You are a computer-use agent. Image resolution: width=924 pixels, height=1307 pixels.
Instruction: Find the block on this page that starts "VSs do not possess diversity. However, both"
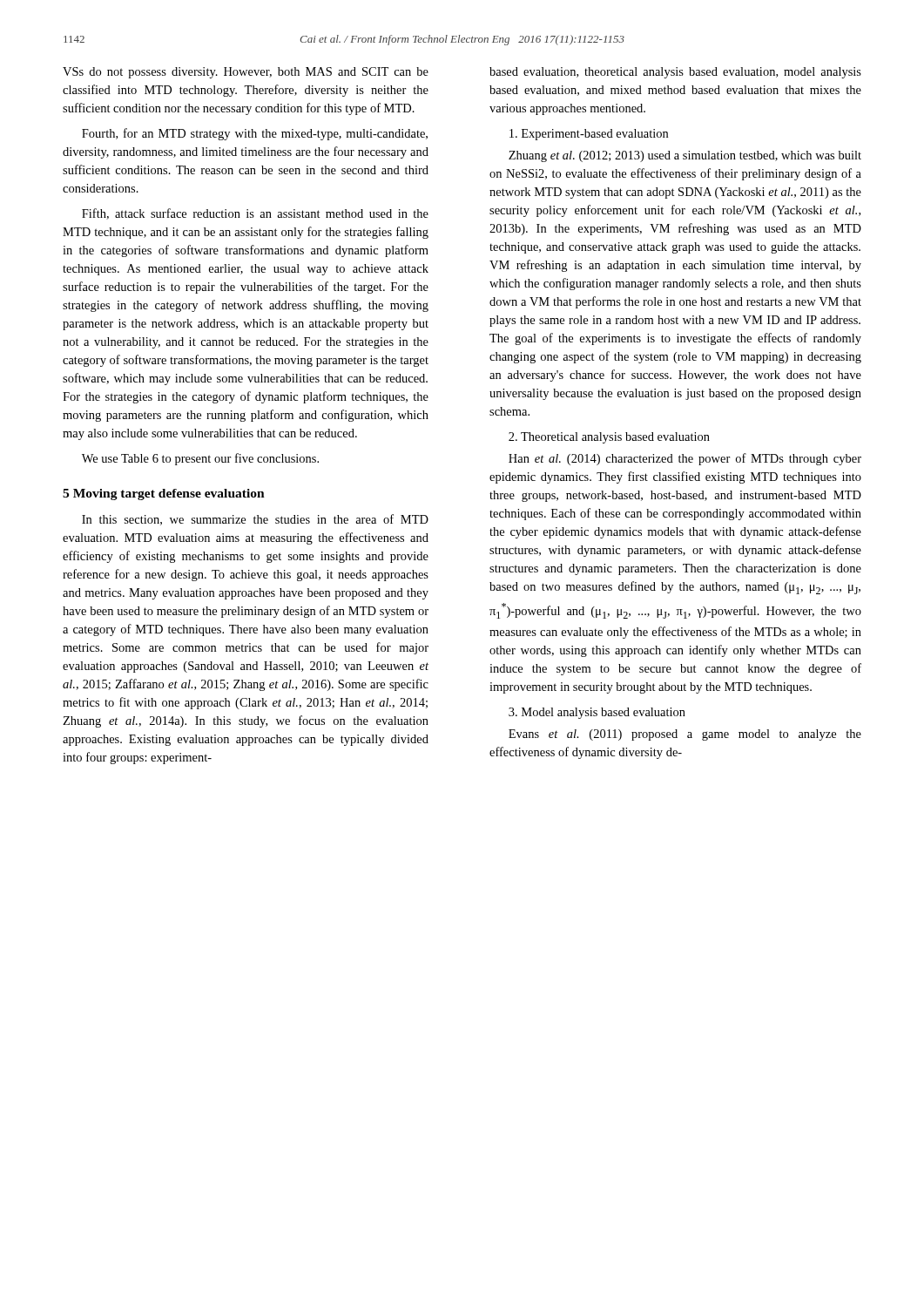pos(246,90)
